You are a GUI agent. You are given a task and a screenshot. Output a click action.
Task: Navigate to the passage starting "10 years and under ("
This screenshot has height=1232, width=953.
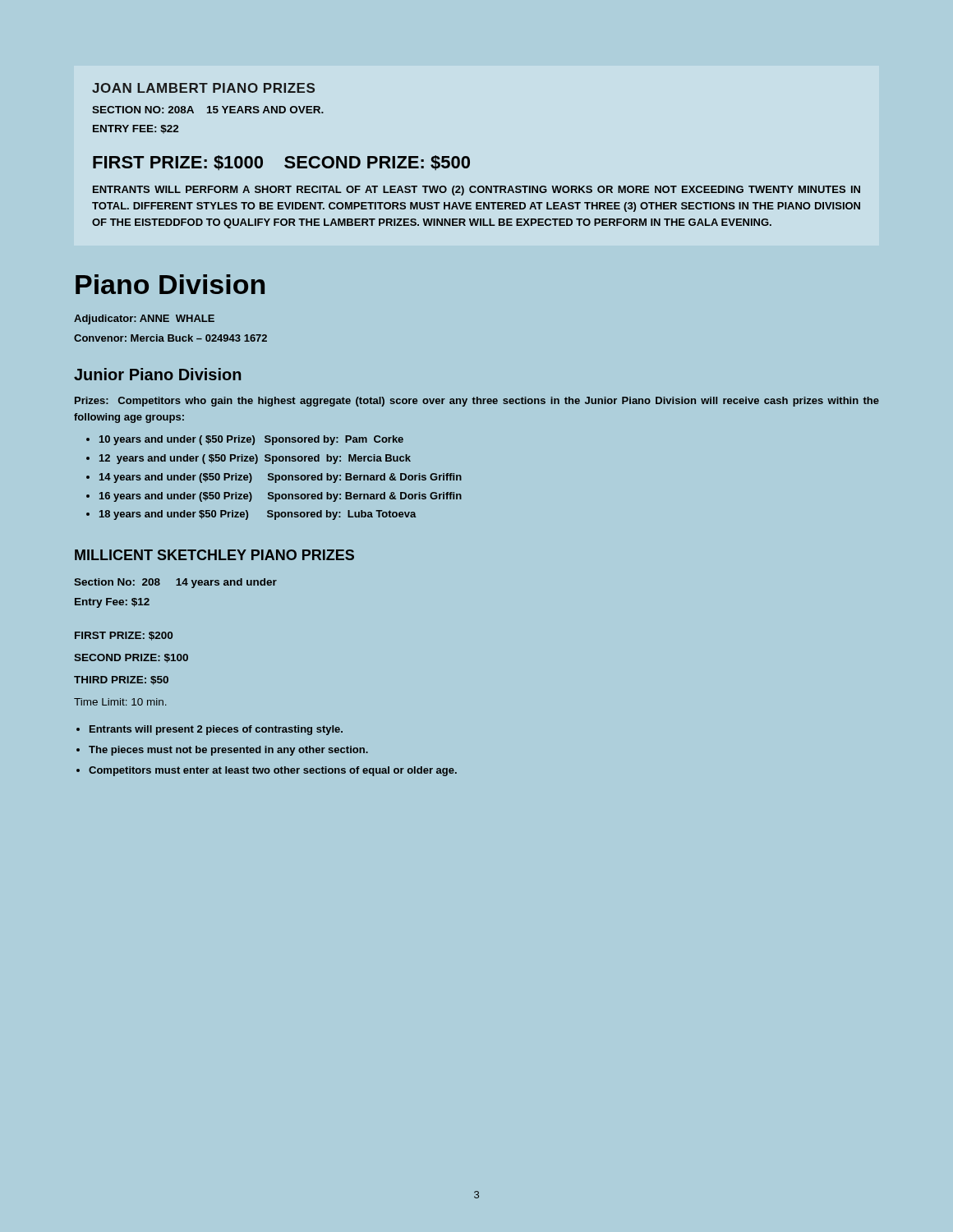tap(251, 439)
